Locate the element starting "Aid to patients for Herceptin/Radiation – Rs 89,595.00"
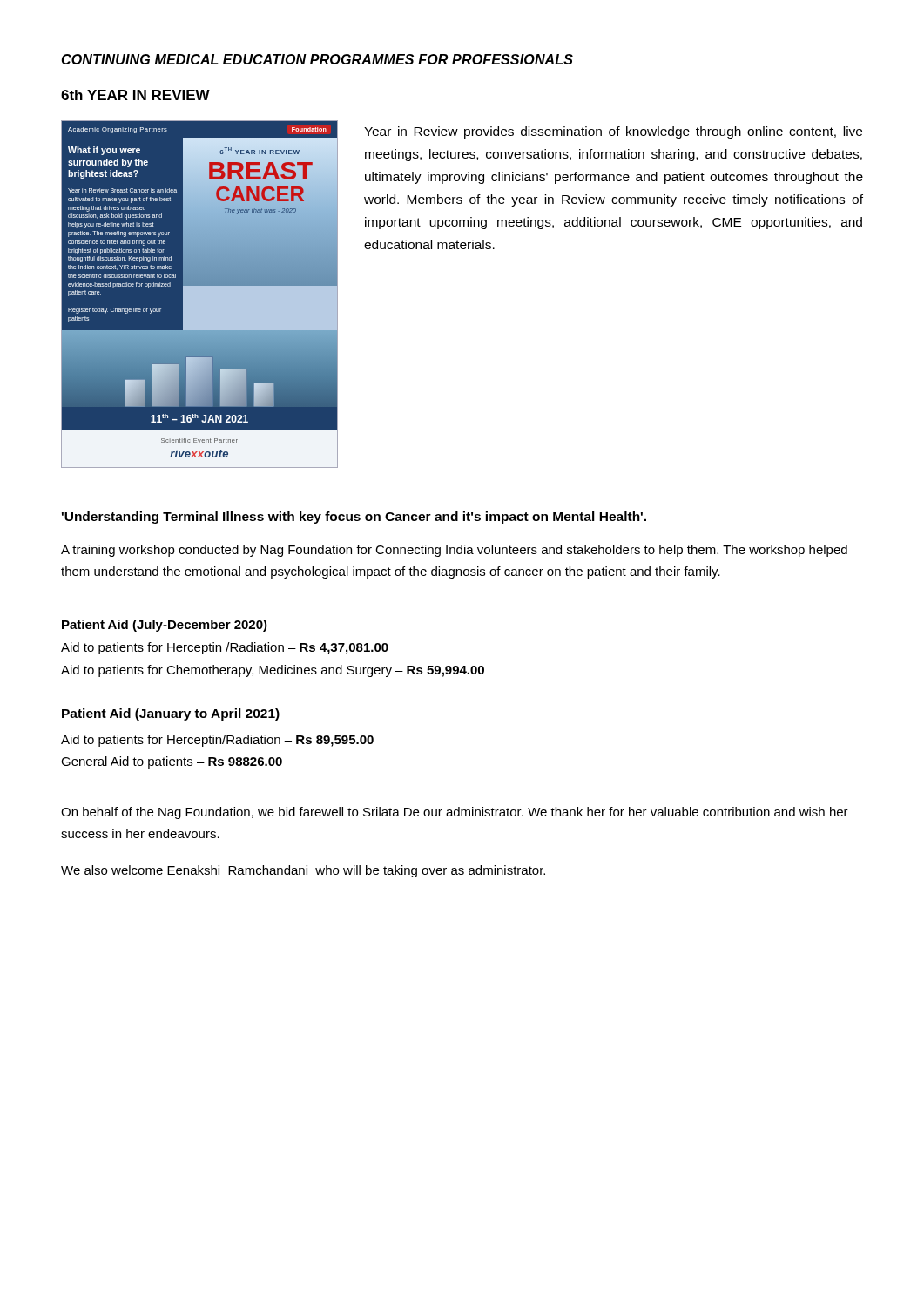Image resolution: width=924 pixels, height=1307 pixels. coord(217,750)
